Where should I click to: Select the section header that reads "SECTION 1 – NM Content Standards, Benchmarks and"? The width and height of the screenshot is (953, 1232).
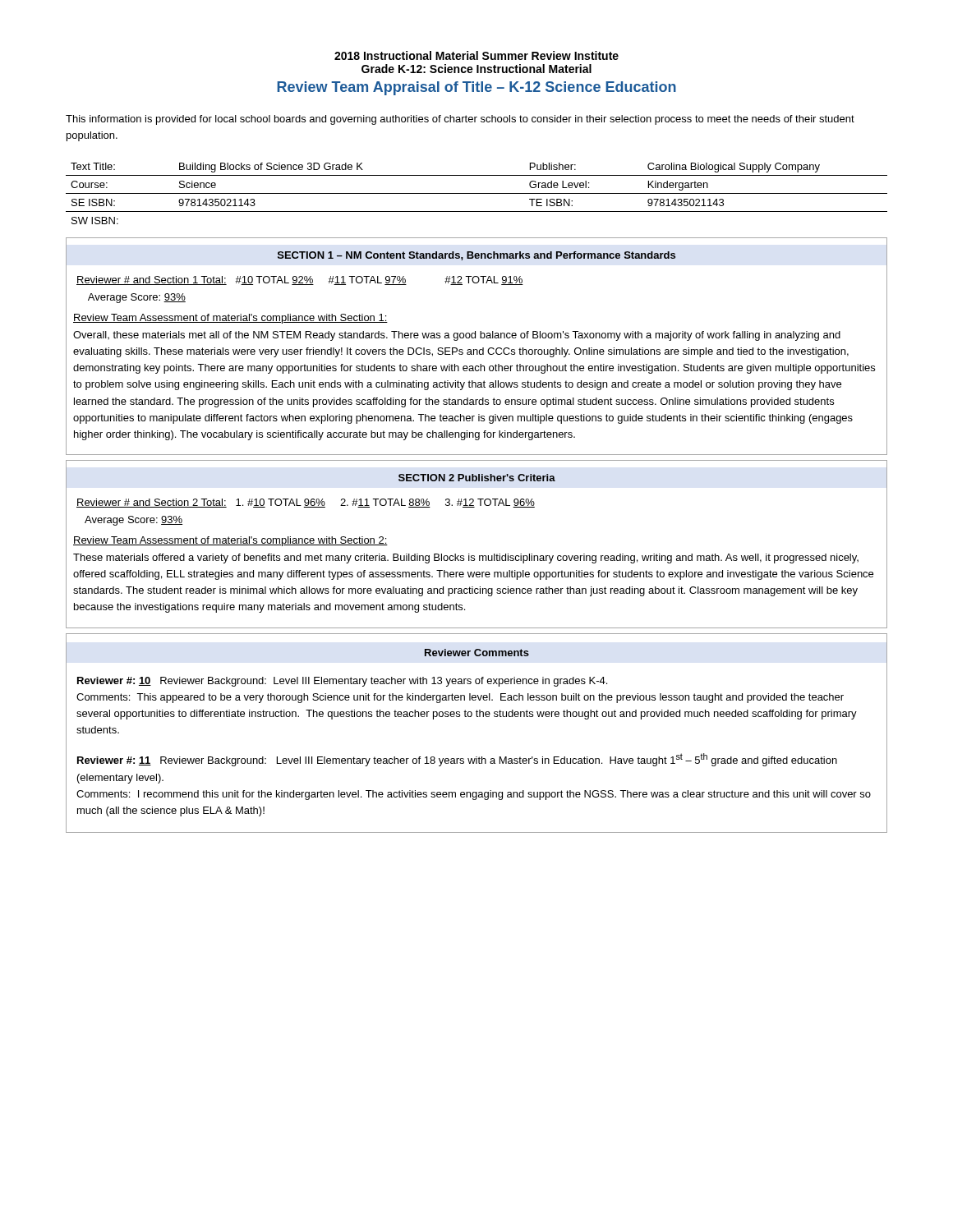(476, 255)
